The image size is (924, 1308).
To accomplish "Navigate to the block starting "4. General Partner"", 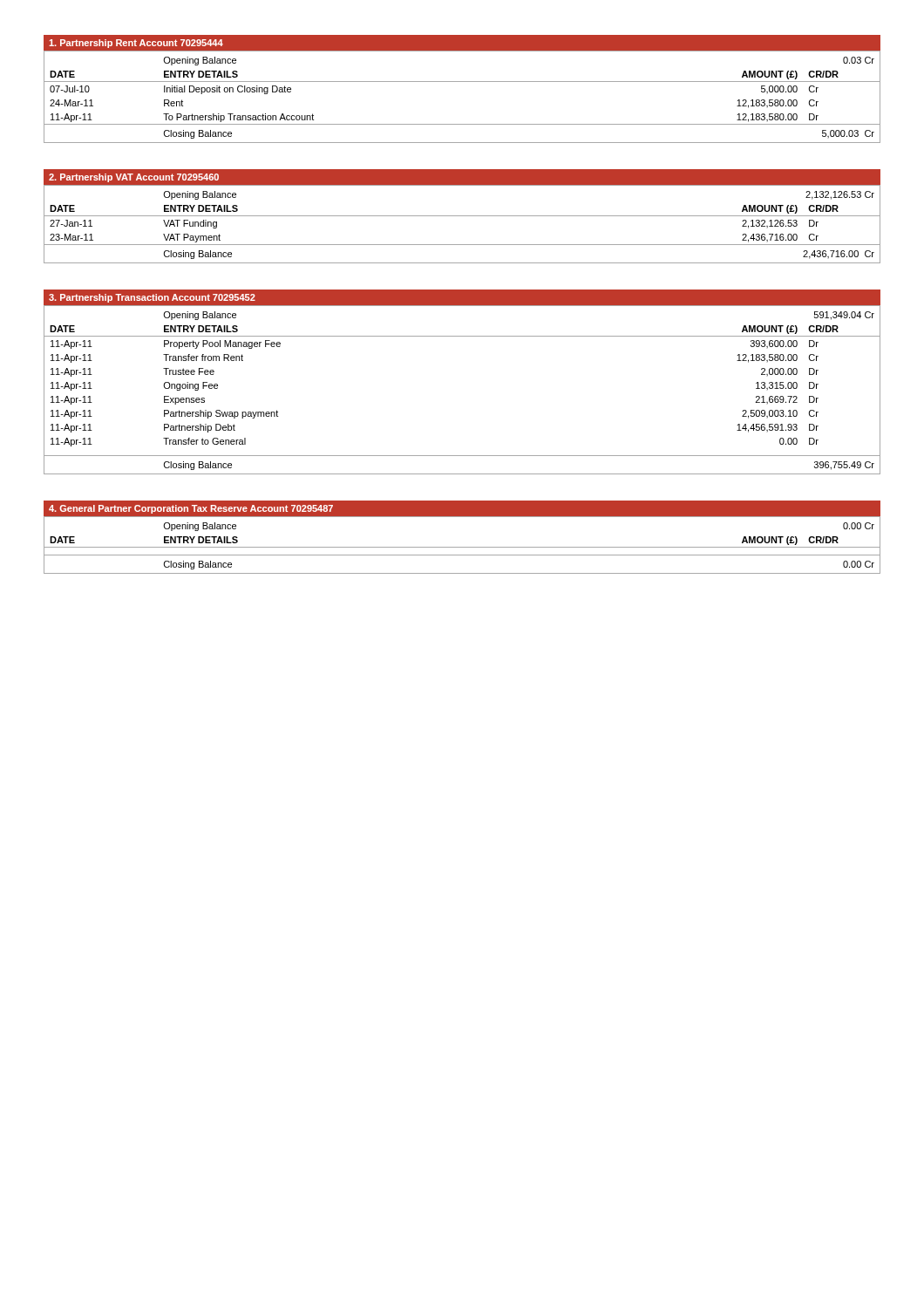I will point(191,508).
